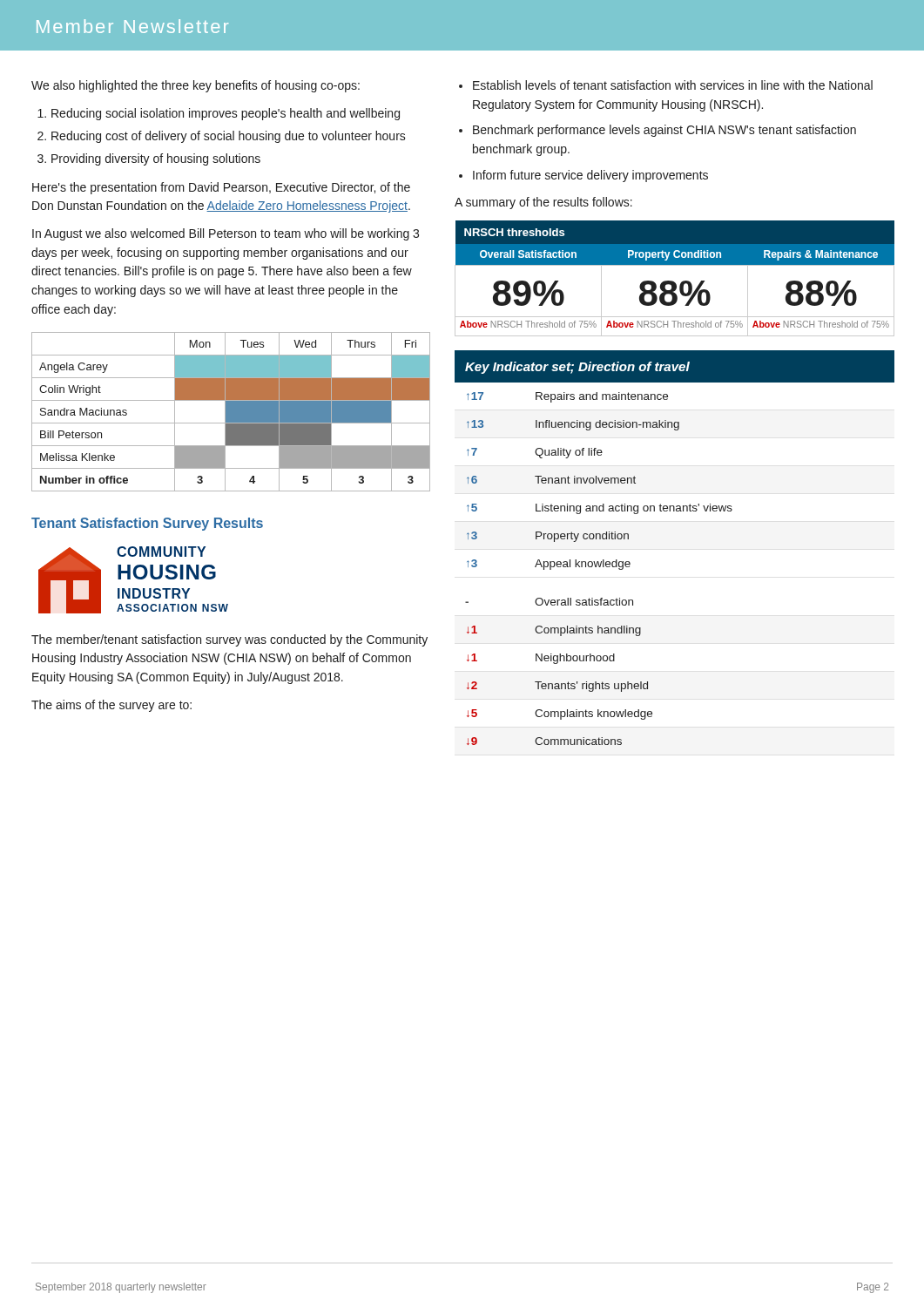
Task: Click on the table containing "Property Condition"
Action: click(675, 279)
